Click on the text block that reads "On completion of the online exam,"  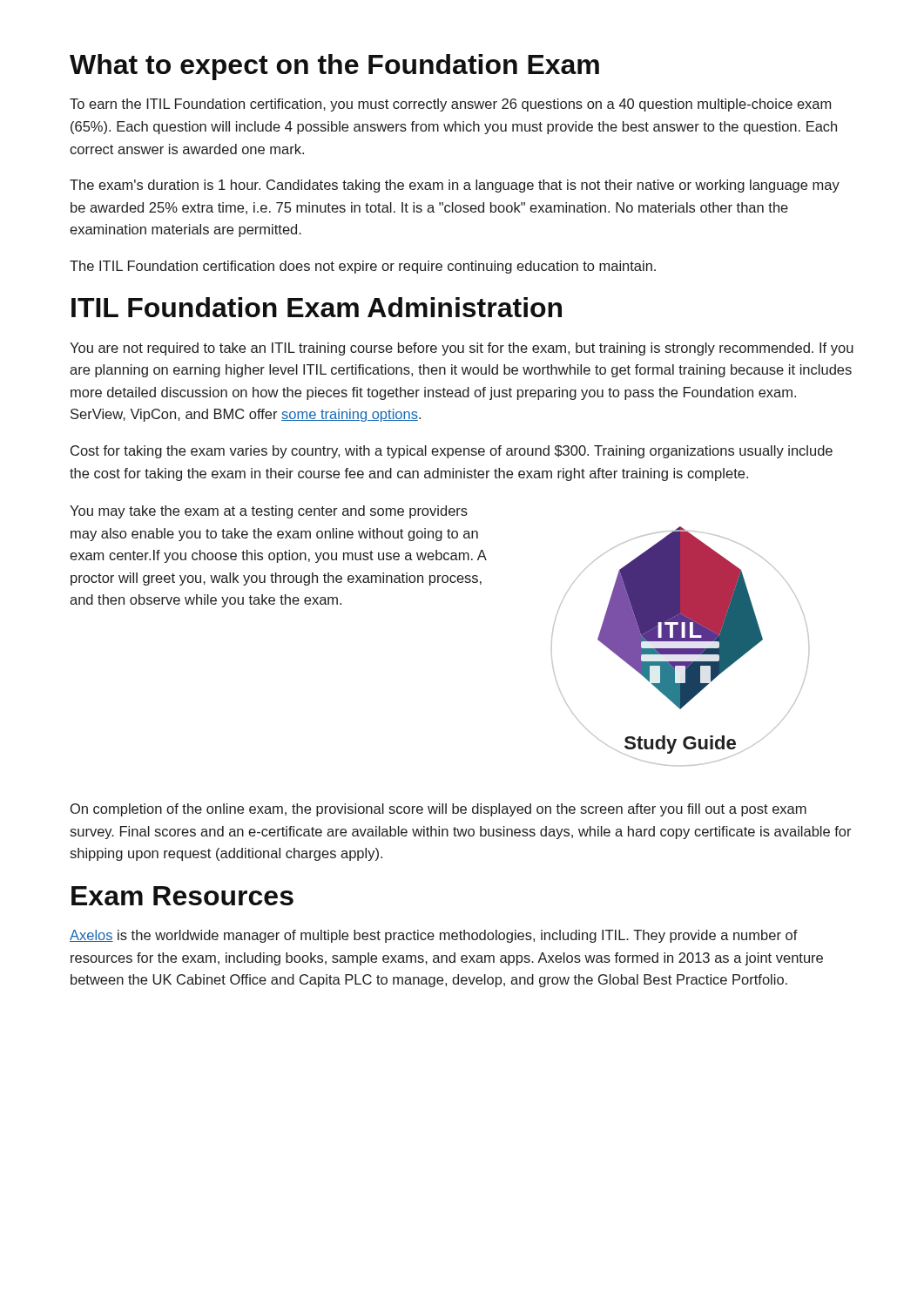pos(462,832)
